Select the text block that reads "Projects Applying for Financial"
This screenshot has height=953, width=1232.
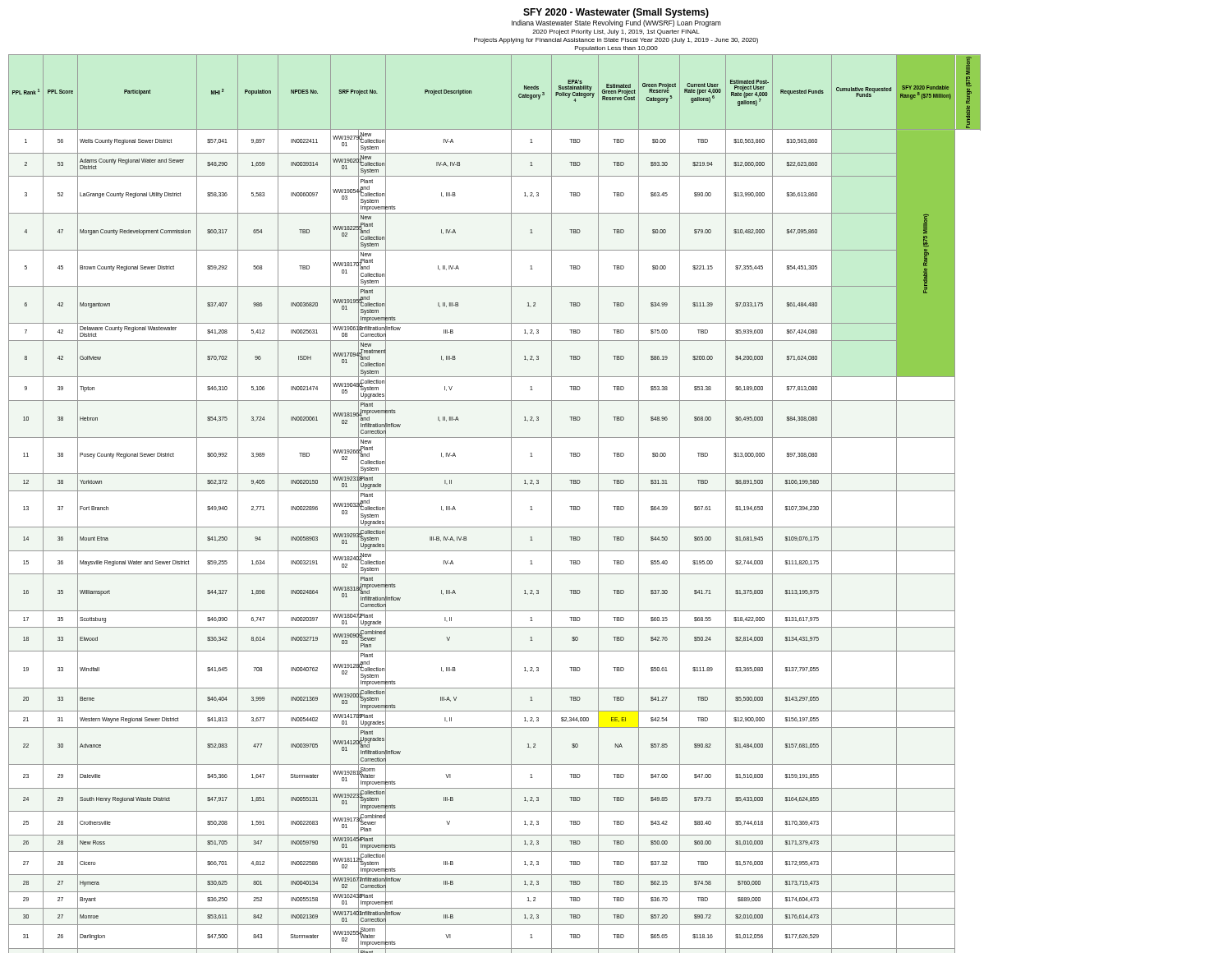(616, 40)
